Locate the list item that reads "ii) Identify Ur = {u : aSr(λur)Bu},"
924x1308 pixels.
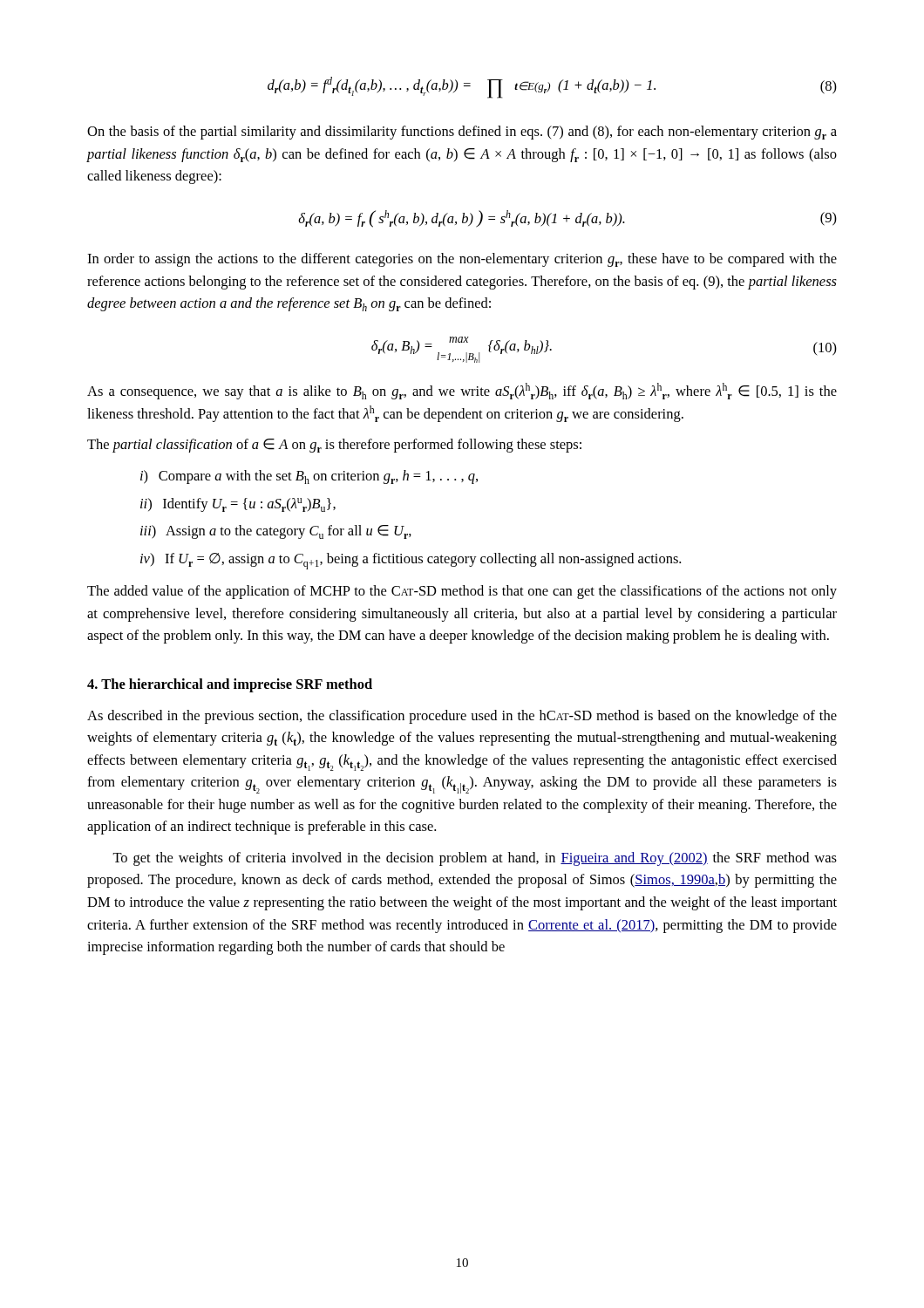(x=238, y=504)
